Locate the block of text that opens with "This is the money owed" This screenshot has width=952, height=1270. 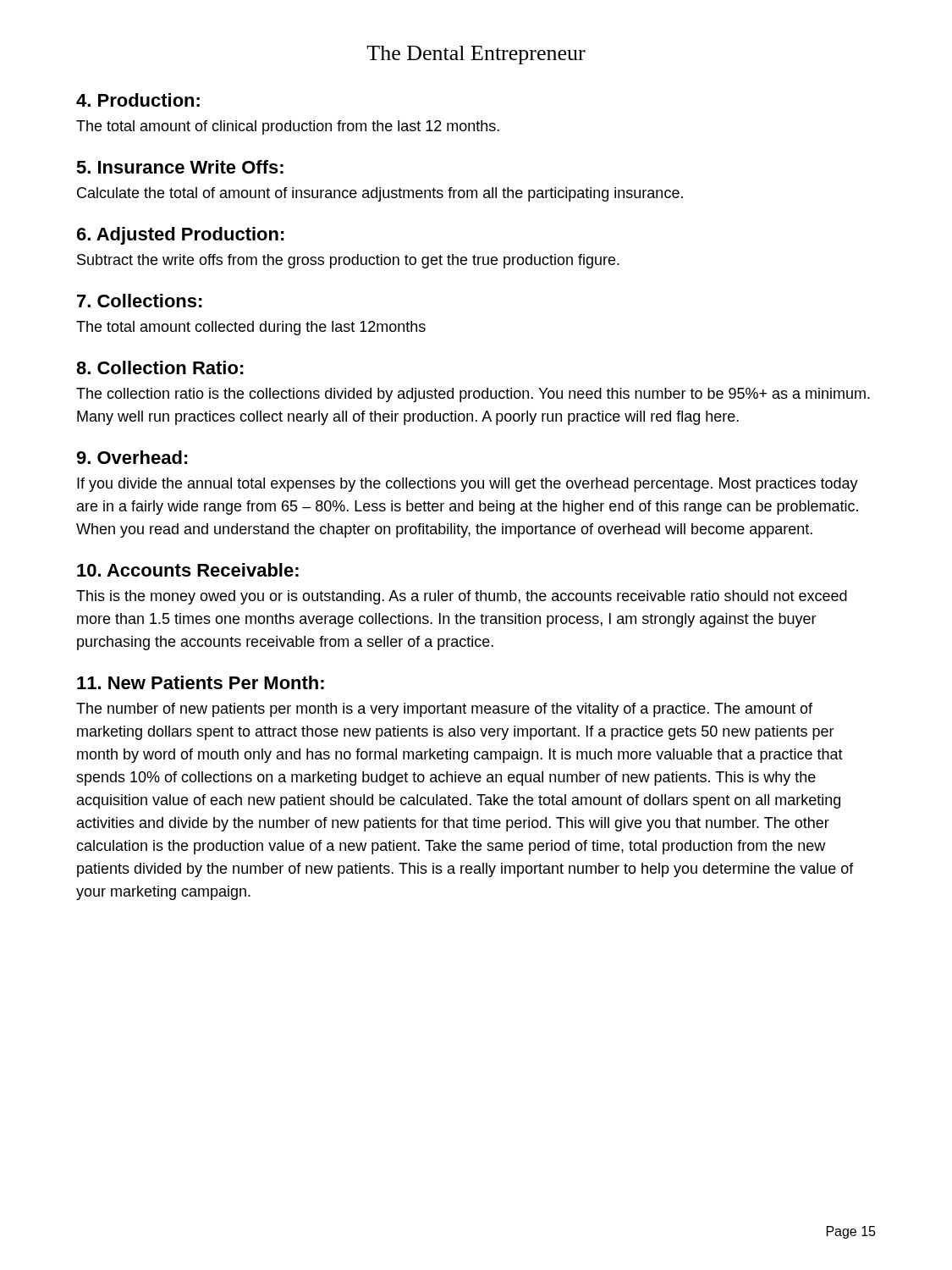coord(462,619)
